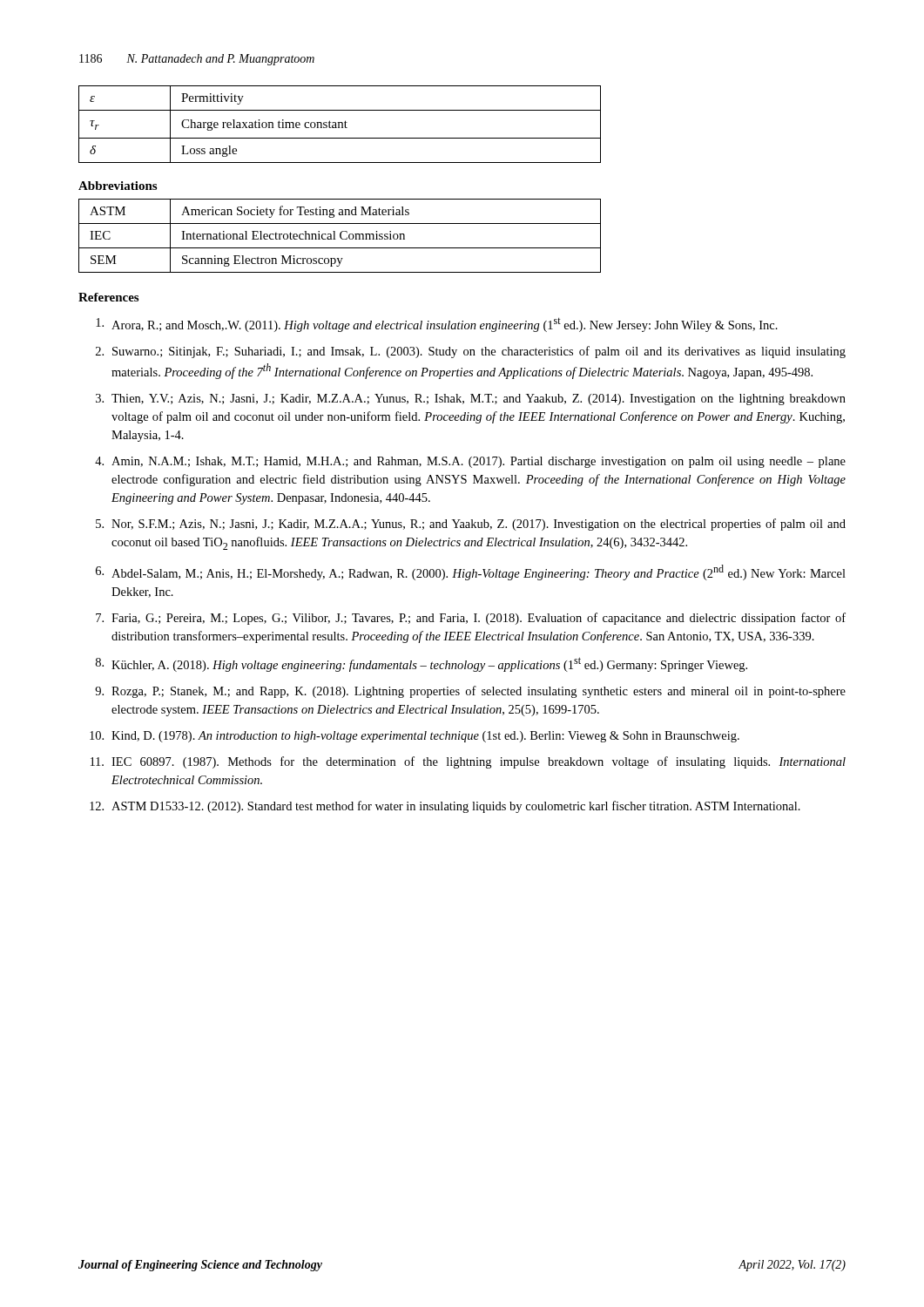Point to the block beginning "3. Thien, Y.V.; Azis, N.; Jasni, J.; Kadir,"
This screenshot has height=1307, width=924.
pos(462,417)
